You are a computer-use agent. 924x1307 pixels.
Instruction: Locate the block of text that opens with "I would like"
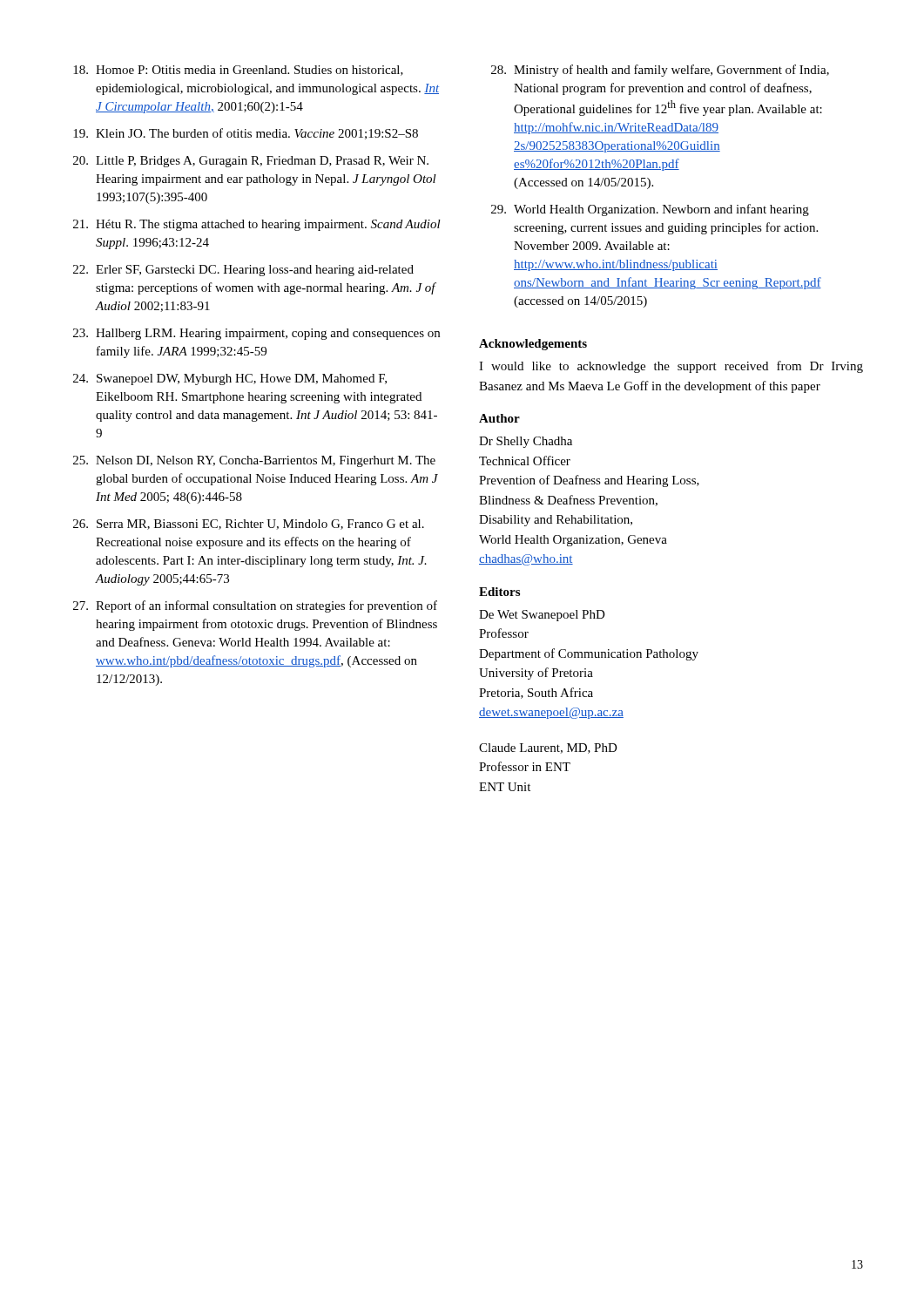[x=671, y=376]
